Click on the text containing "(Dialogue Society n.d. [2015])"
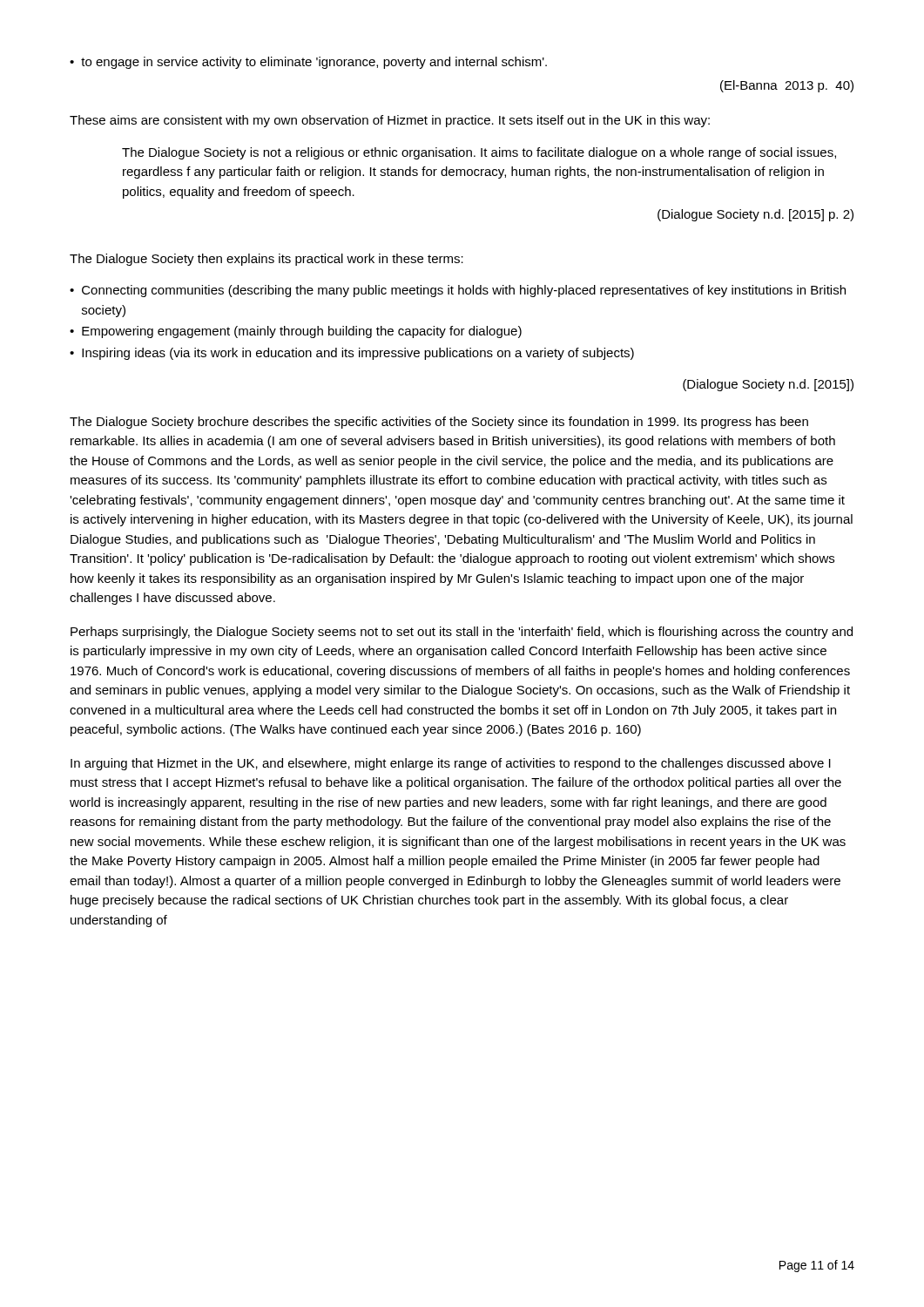 coord(768,384)
